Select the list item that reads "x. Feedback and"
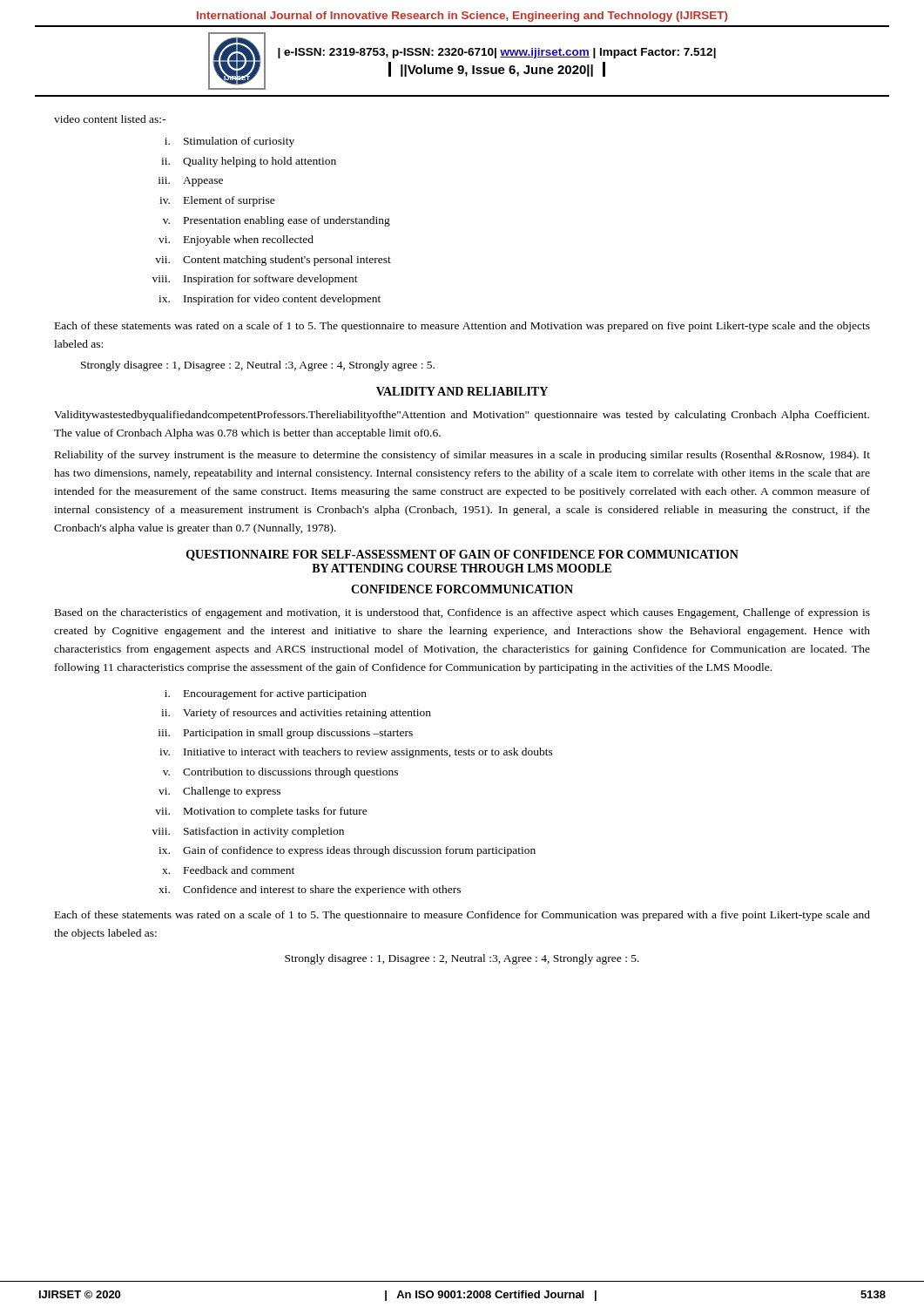Image resolution: width=924 pixels, height=1307 pixels. tap(213, 870)
